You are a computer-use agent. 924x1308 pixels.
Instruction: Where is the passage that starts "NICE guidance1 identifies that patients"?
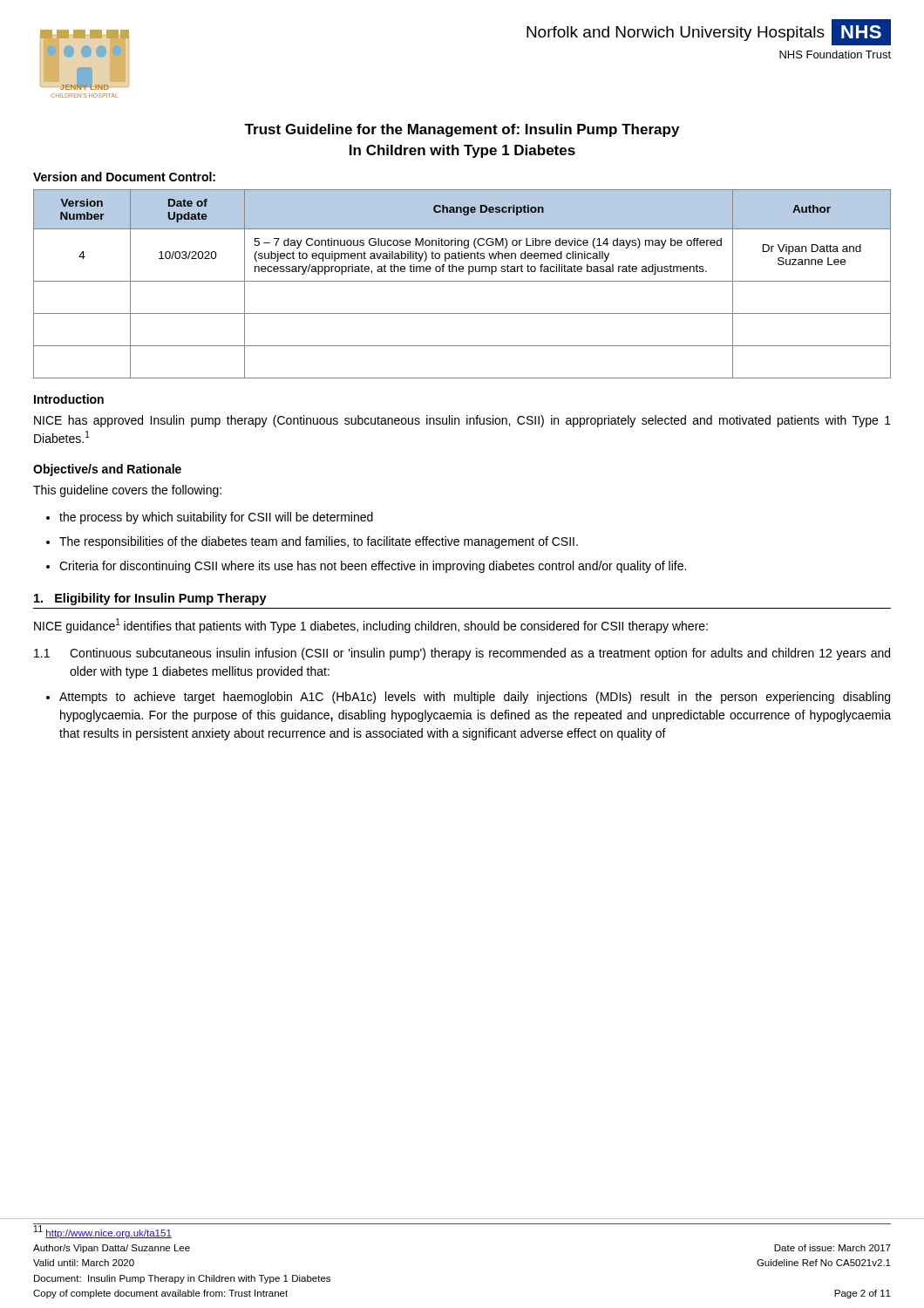pos(371,625)
